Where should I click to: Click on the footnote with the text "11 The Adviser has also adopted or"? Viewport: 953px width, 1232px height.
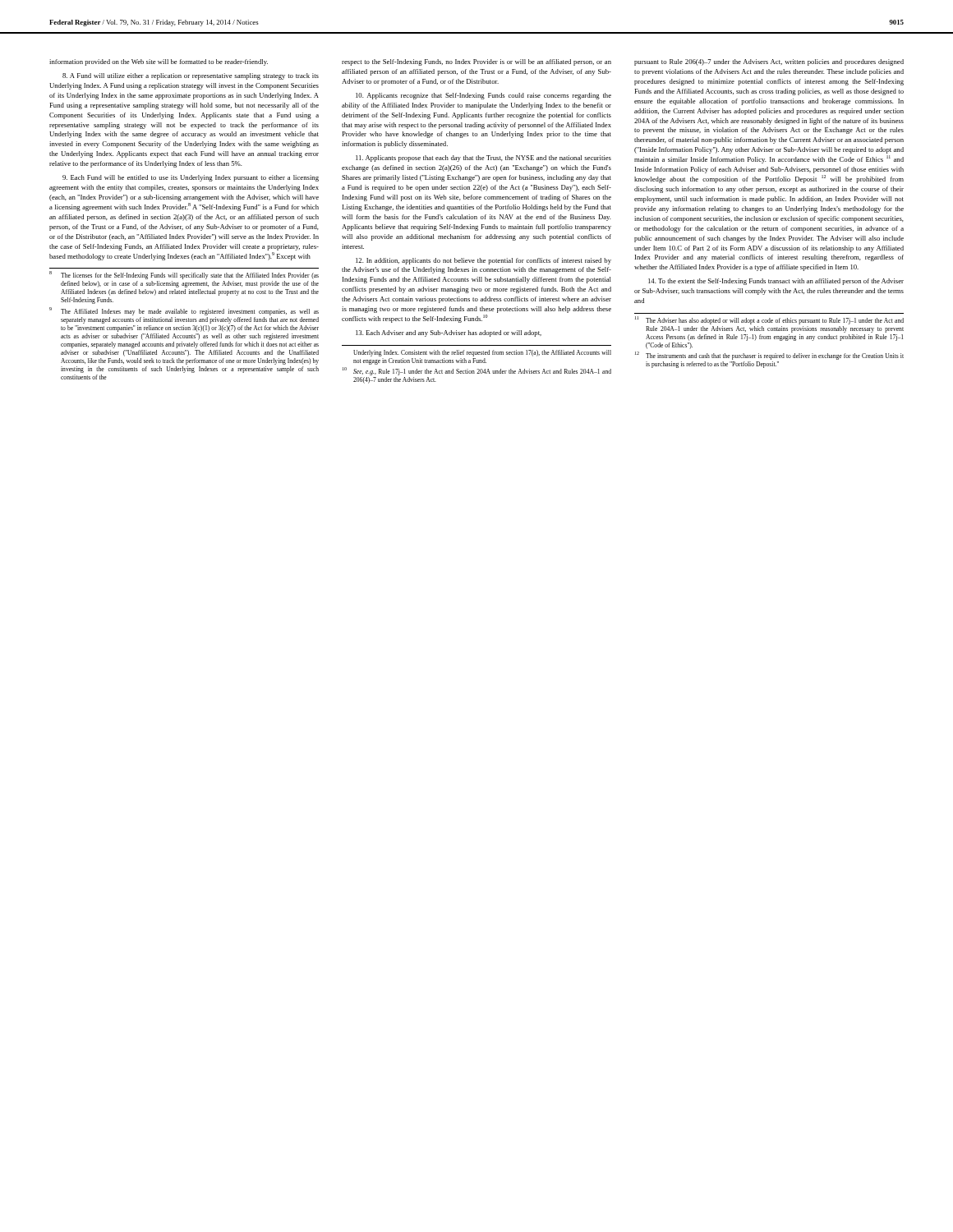pos(769,342)
